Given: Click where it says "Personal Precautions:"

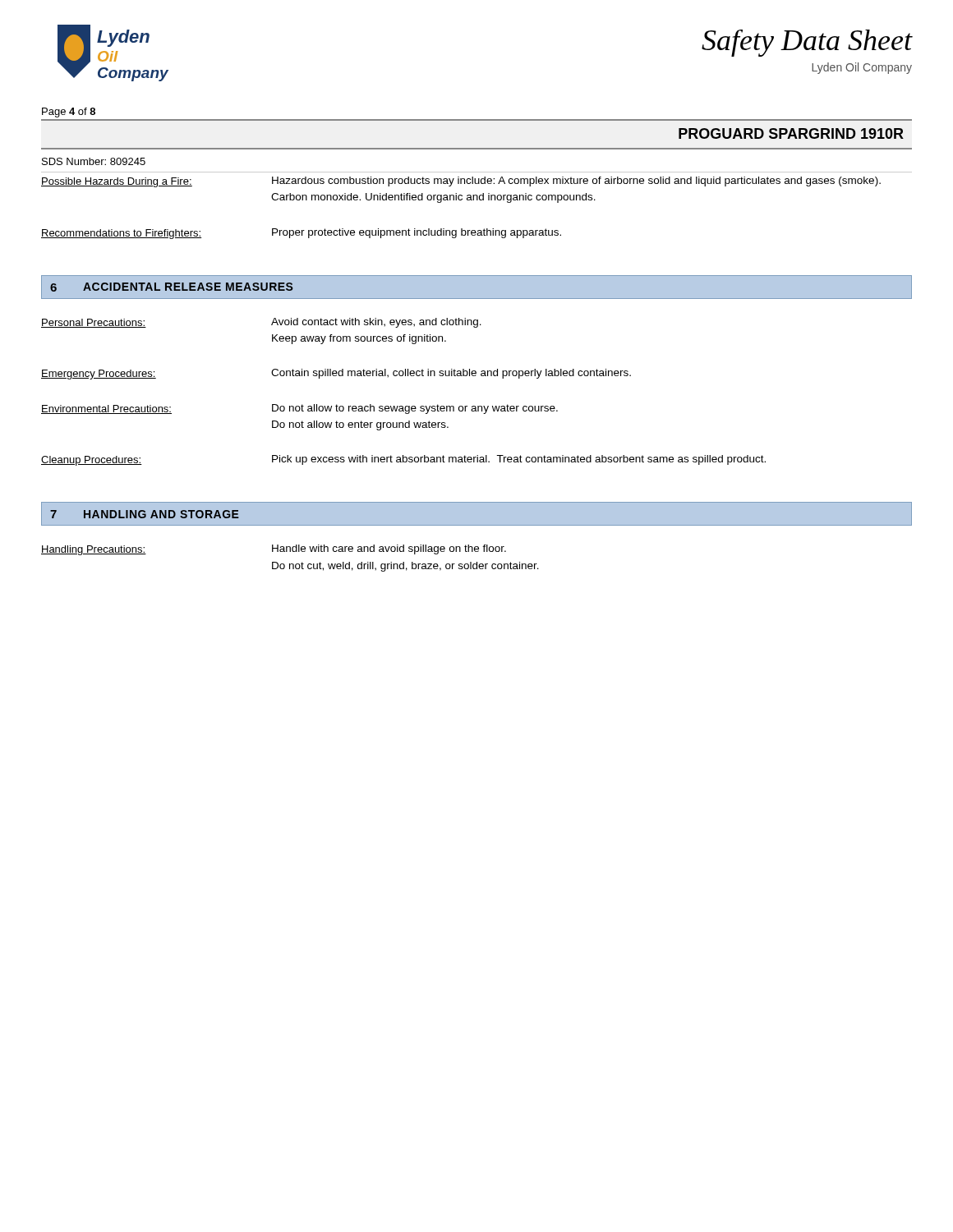Looking at the screenshot, I should (93, 322).
